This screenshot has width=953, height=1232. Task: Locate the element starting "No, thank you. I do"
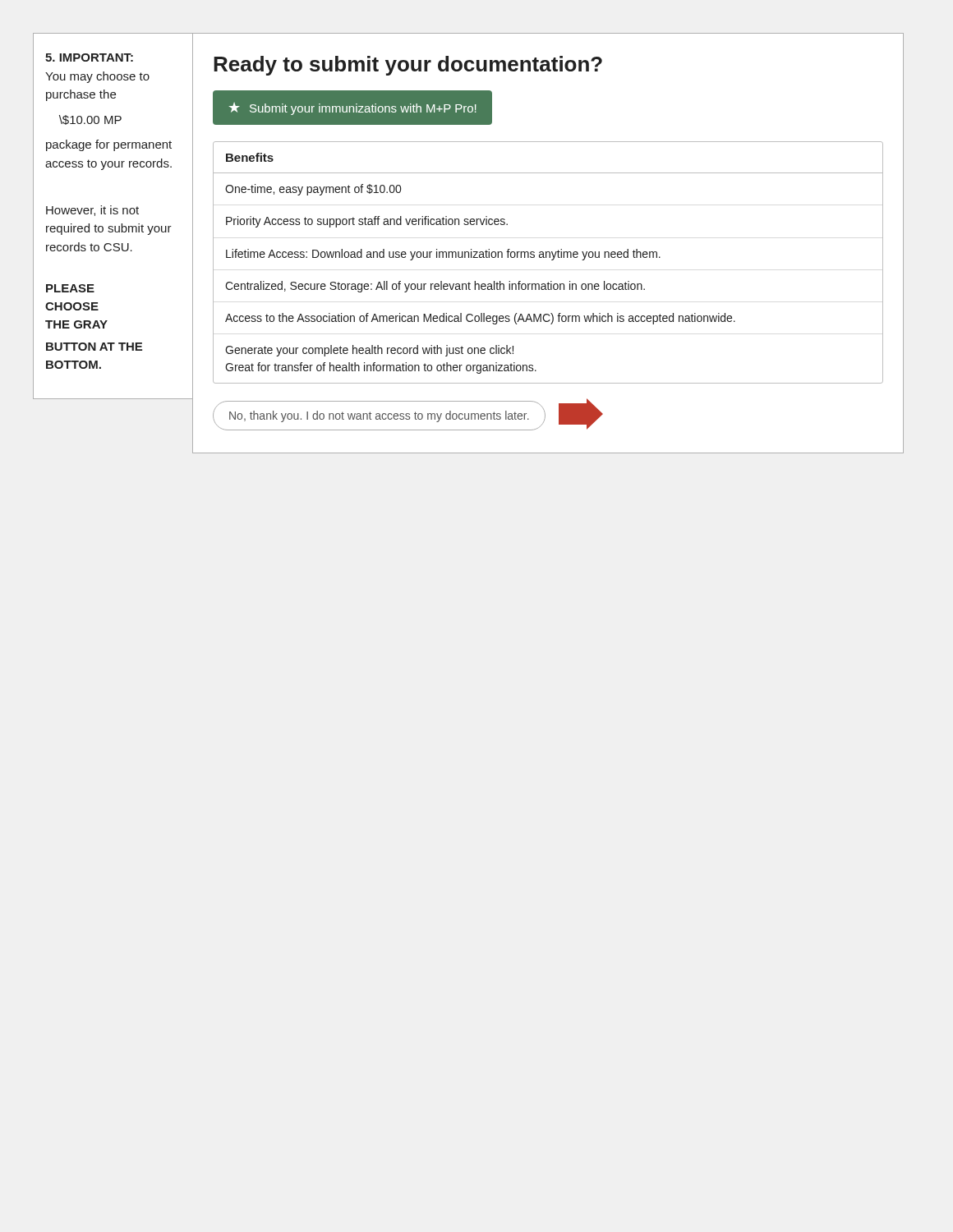click(x=548, y=416)
